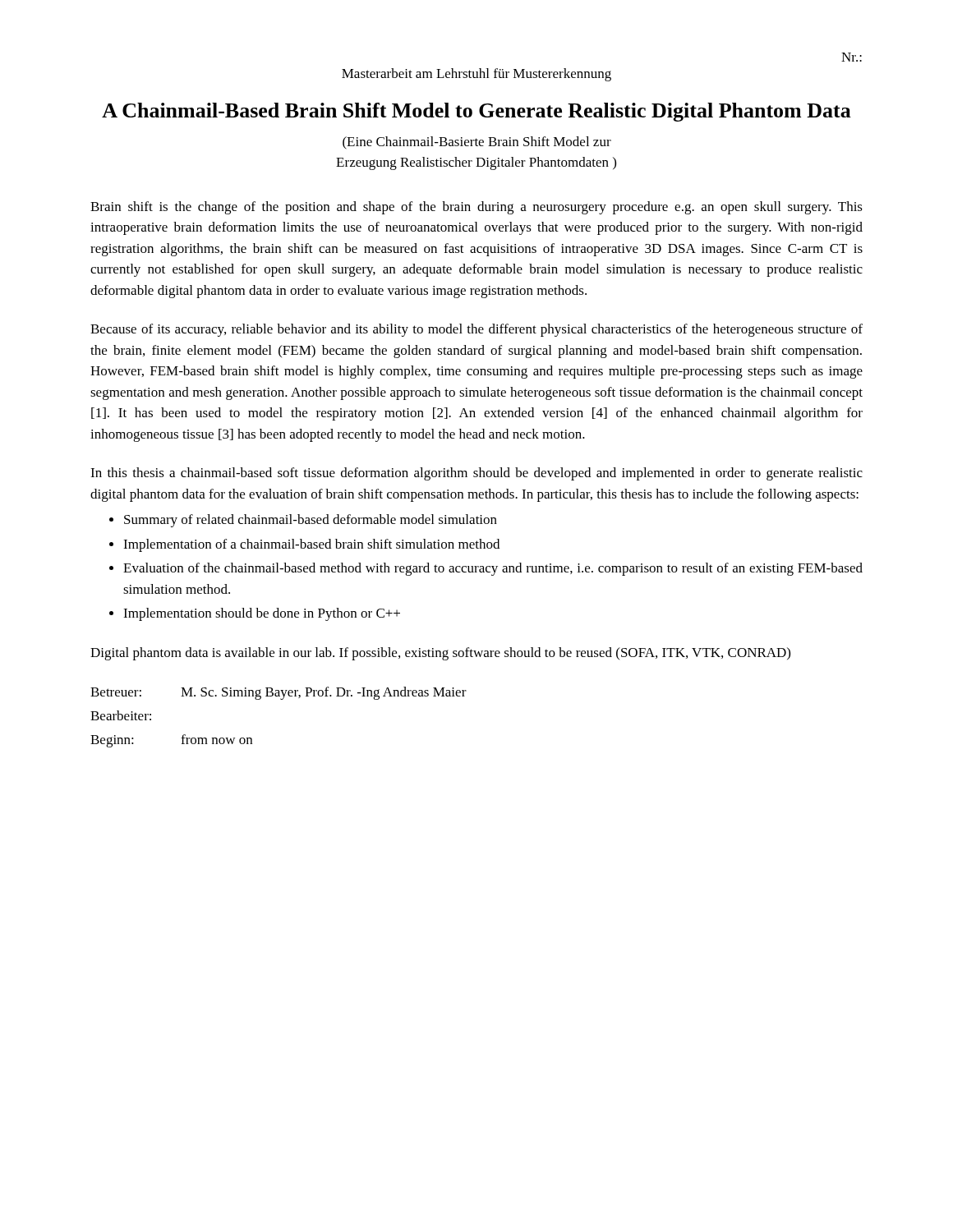Find the block on this page that starts "Digital phantom data is available"

tap(441, 652)
